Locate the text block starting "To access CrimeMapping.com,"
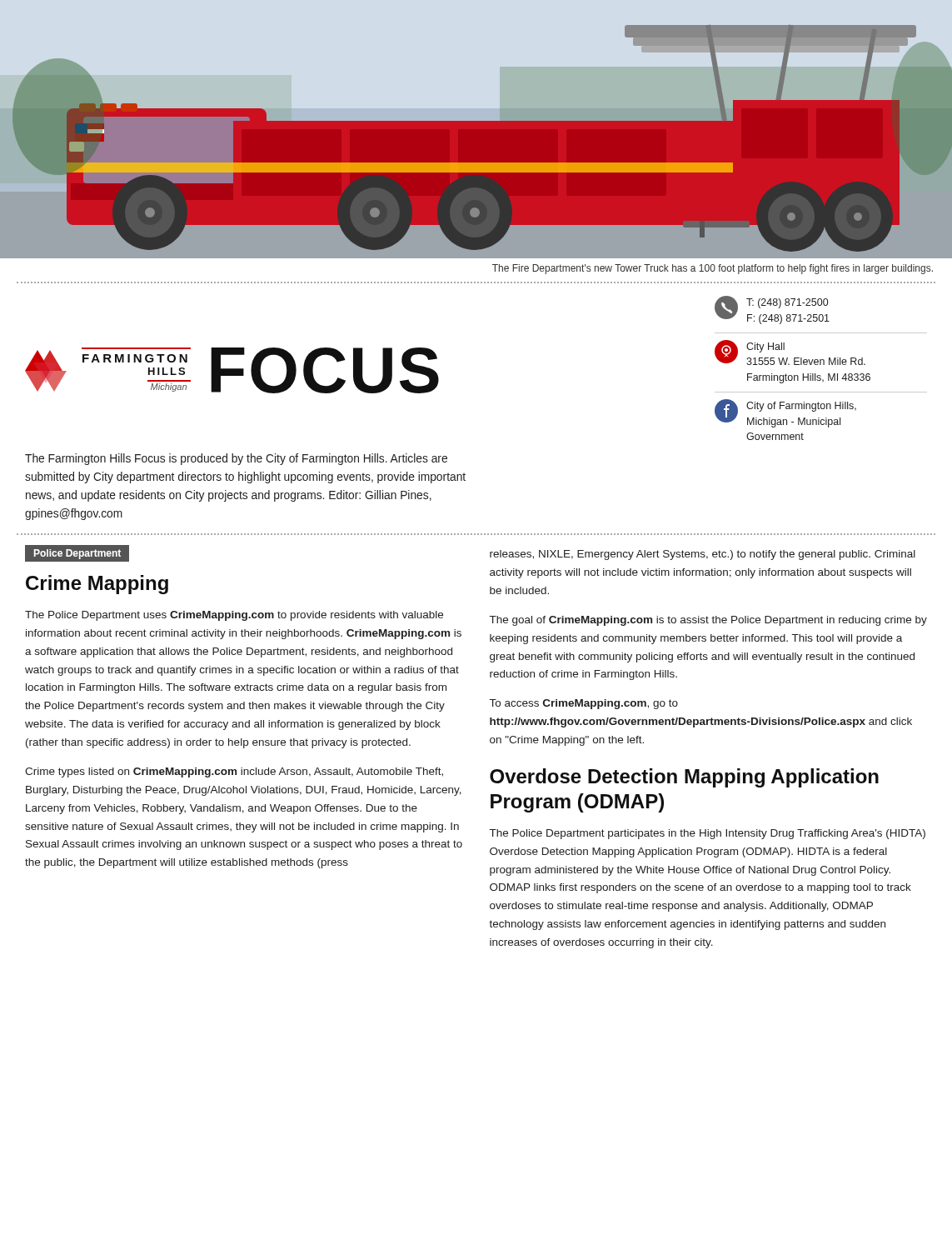 coord(701,721)
